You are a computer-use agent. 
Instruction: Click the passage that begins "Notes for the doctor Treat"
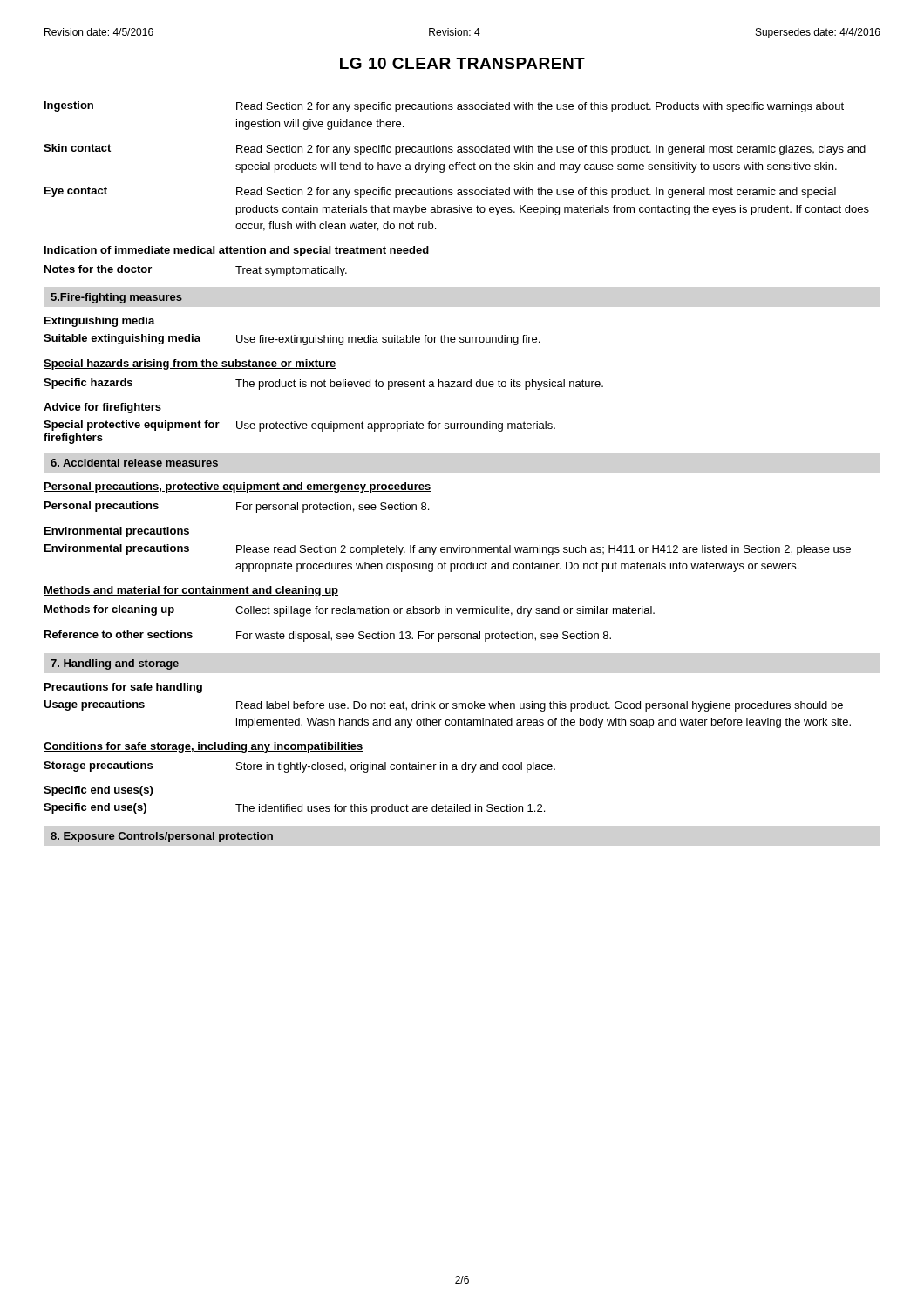click(x=98, y=271)
